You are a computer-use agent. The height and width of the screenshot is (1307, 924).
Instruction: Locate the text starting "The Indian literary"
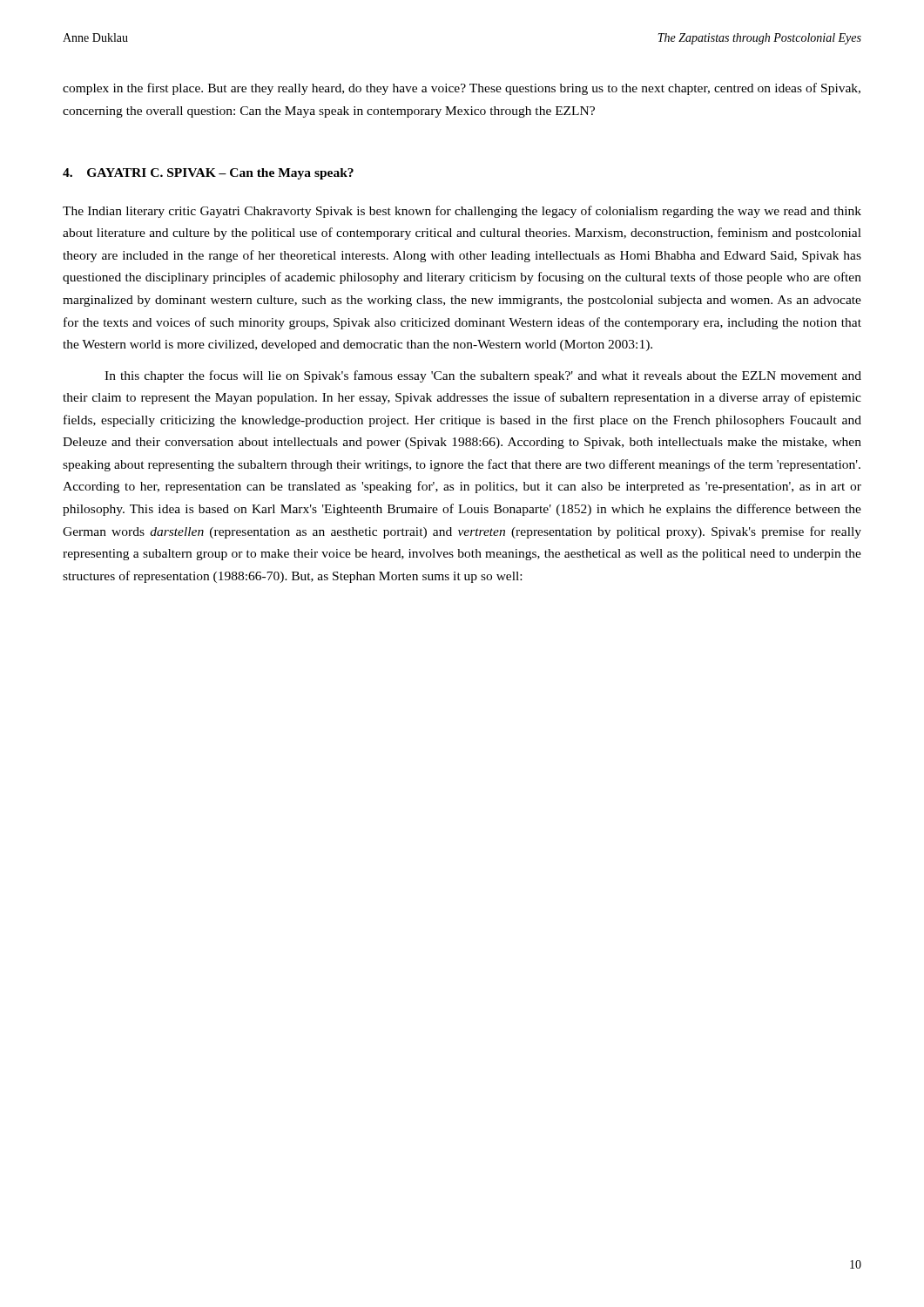(462, 277)
